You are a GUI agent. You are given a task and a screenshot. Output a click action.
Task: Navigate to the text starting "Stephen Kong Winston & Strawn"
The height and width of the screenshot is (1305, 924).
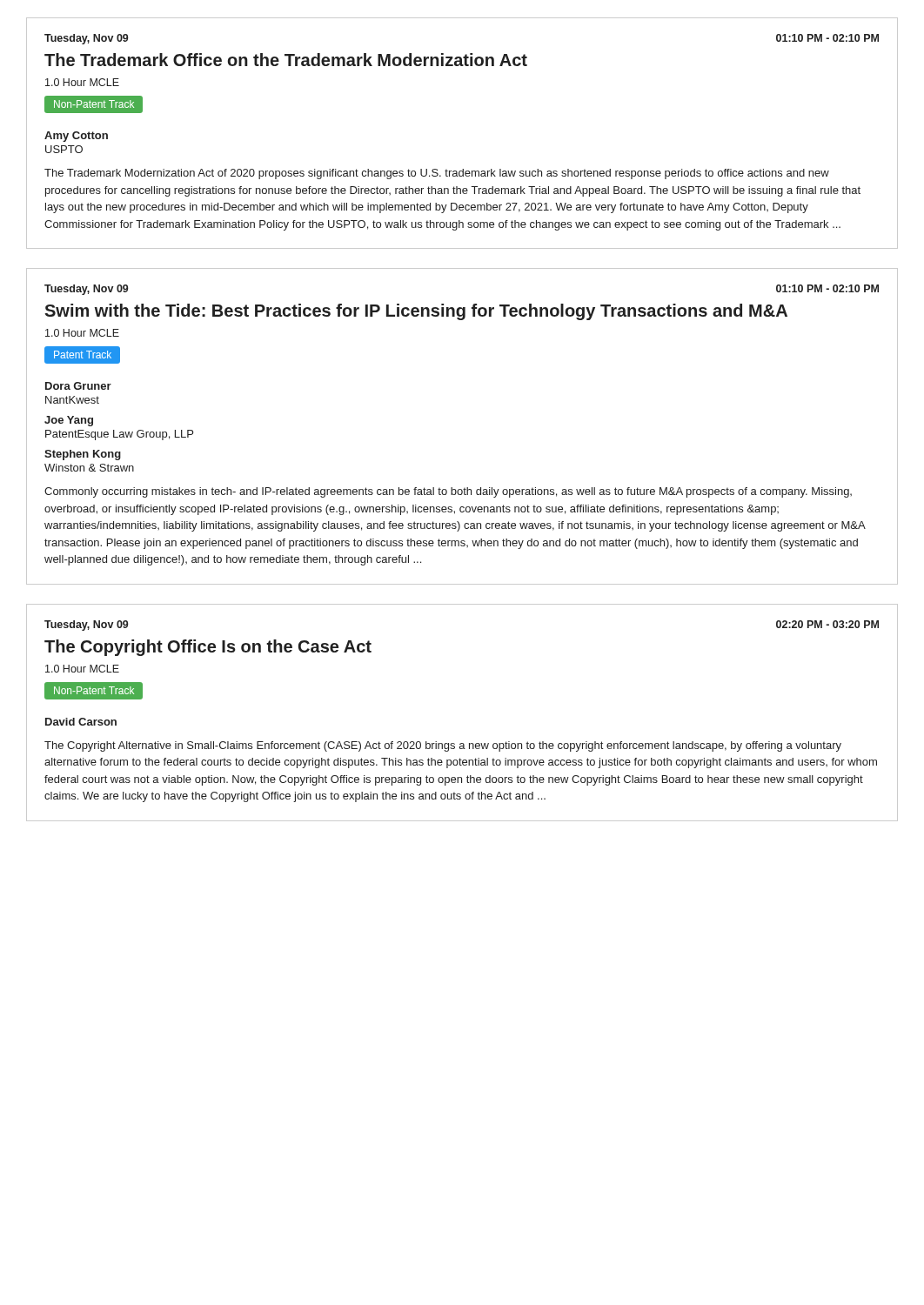[83, 455]
